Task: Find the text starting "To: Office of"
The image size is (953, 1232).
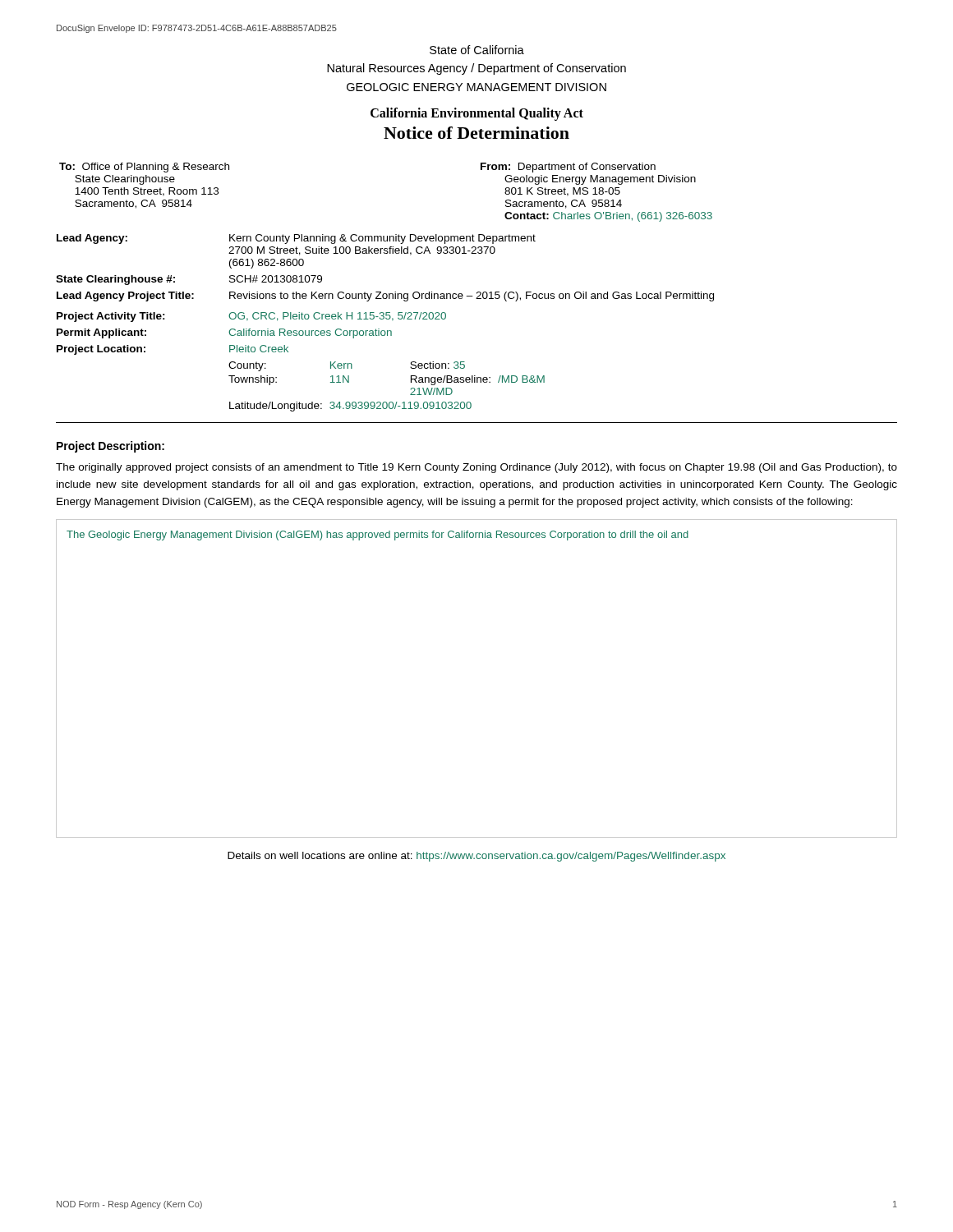Action: 143,167
